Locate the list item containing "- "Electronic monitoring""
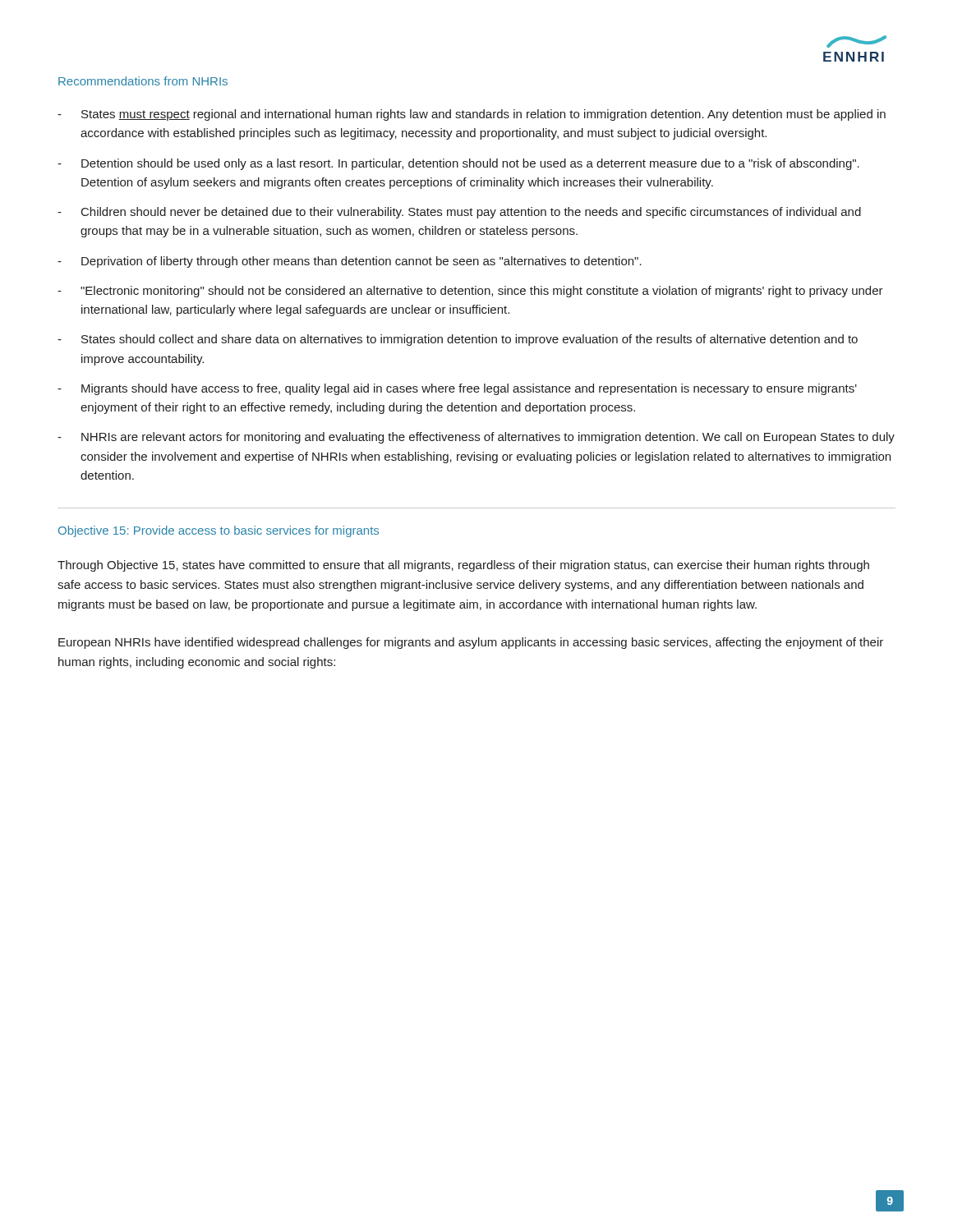The width and height of the screenshot is (953, 1232). pyautogui.click(x=476, y=300)
